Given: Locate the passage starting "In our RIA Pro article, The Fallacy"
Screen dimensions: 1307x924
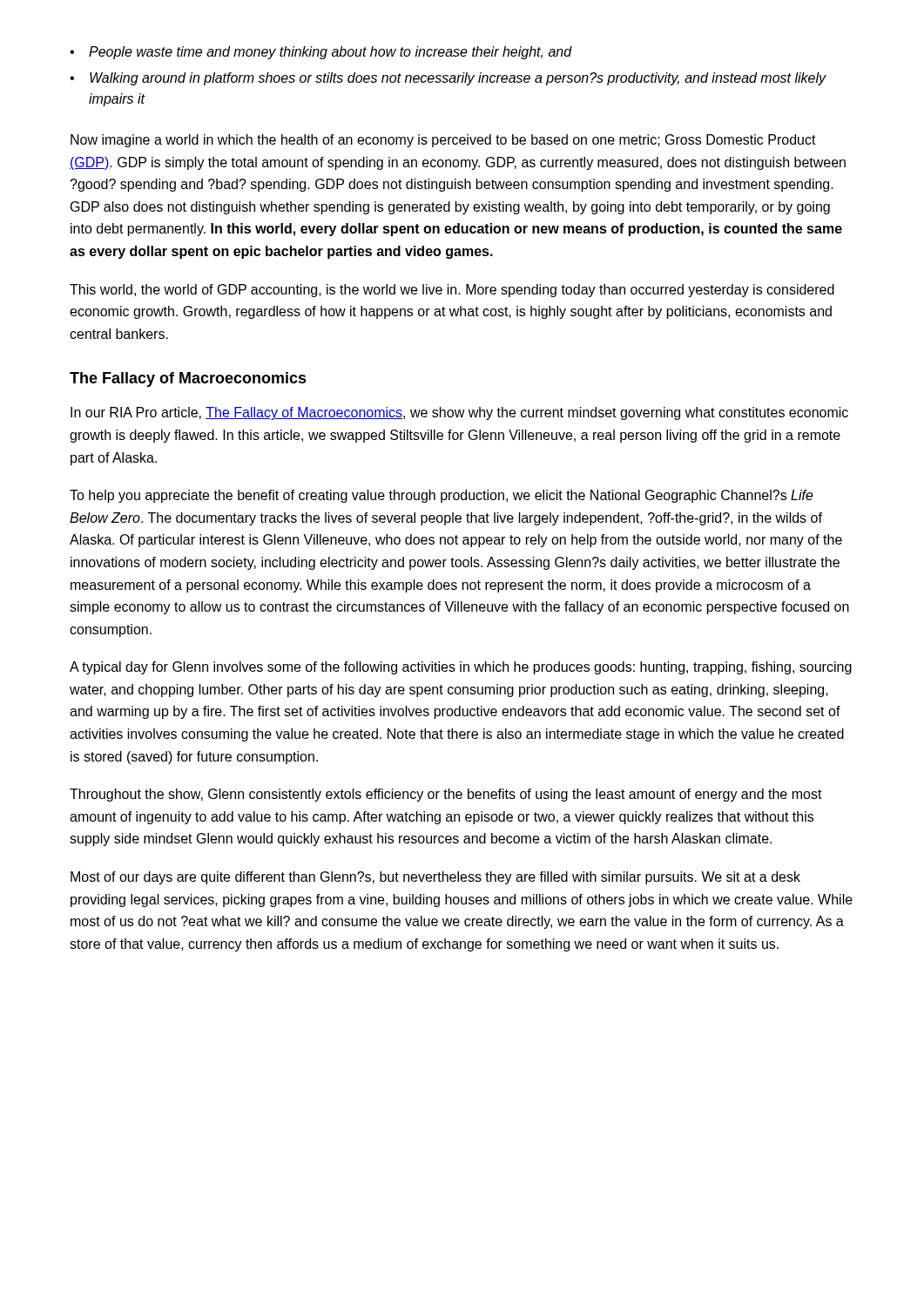Looking at the screenshot, I should click(462, 435).
